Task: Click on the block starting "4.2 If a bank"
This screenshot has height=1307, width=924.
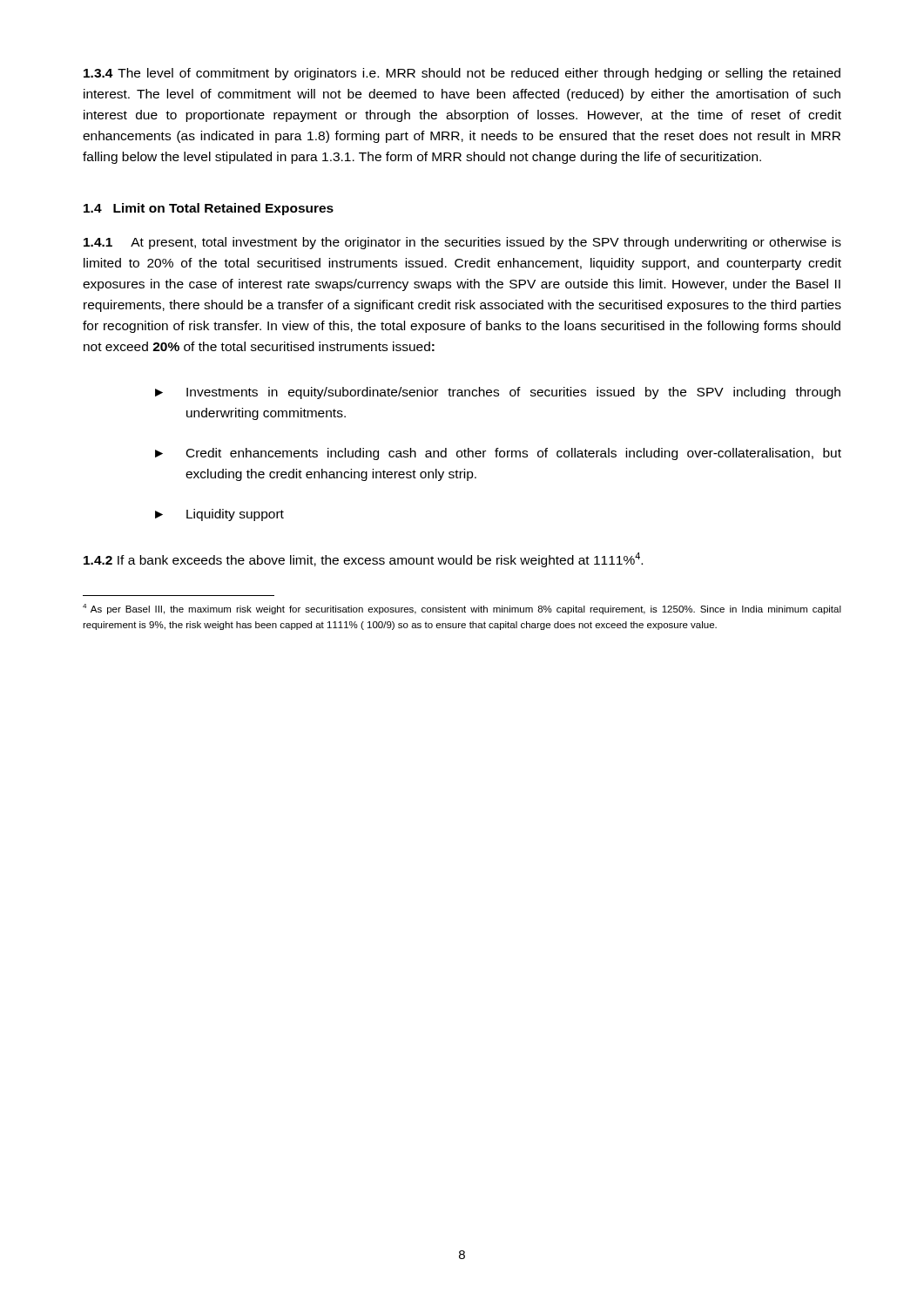Action: coord(363,559)
